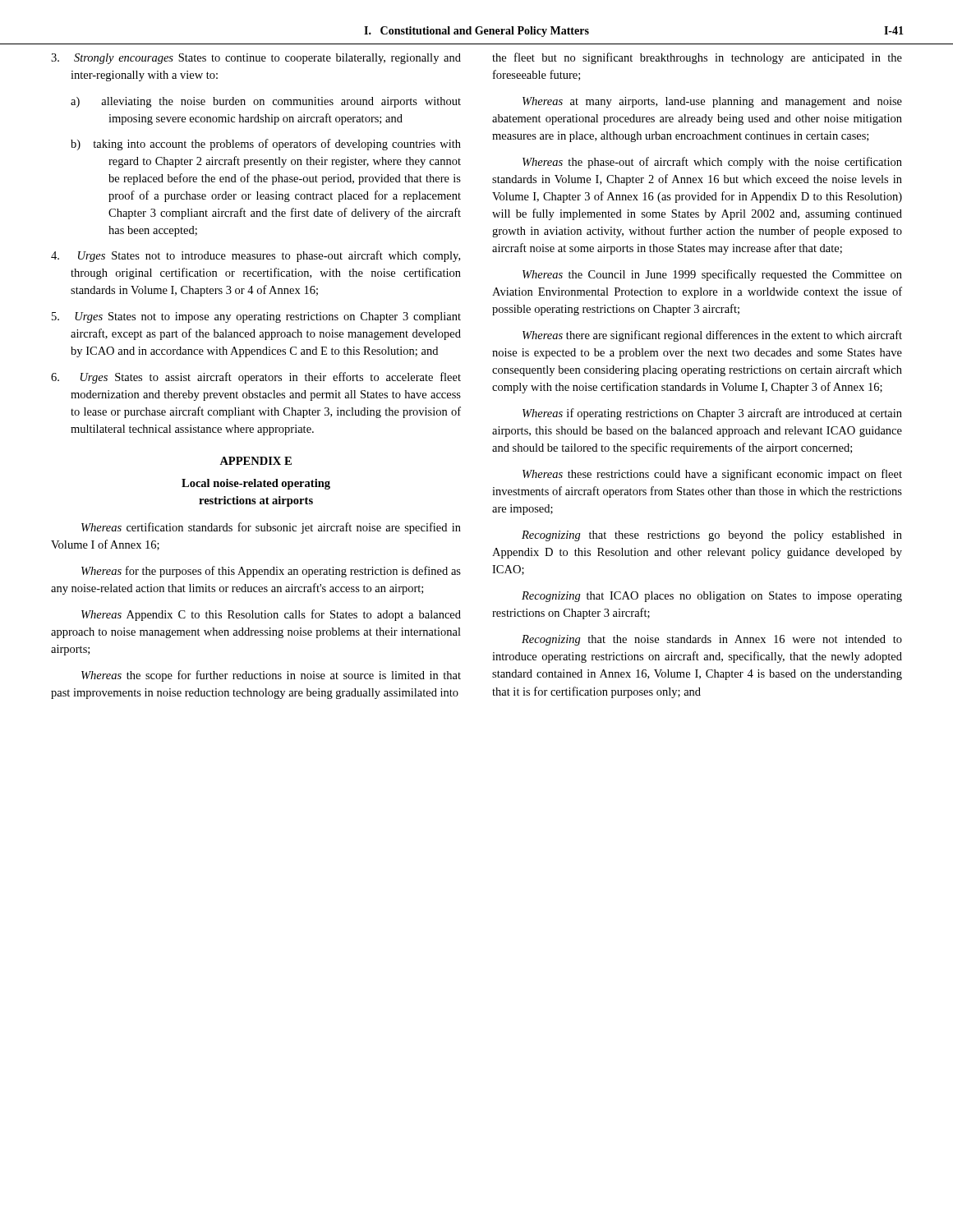This screenshot has height=1232, width=953.
Task: Find the block starting "4. Urges States not to introduce"
Action: point(256,273)
